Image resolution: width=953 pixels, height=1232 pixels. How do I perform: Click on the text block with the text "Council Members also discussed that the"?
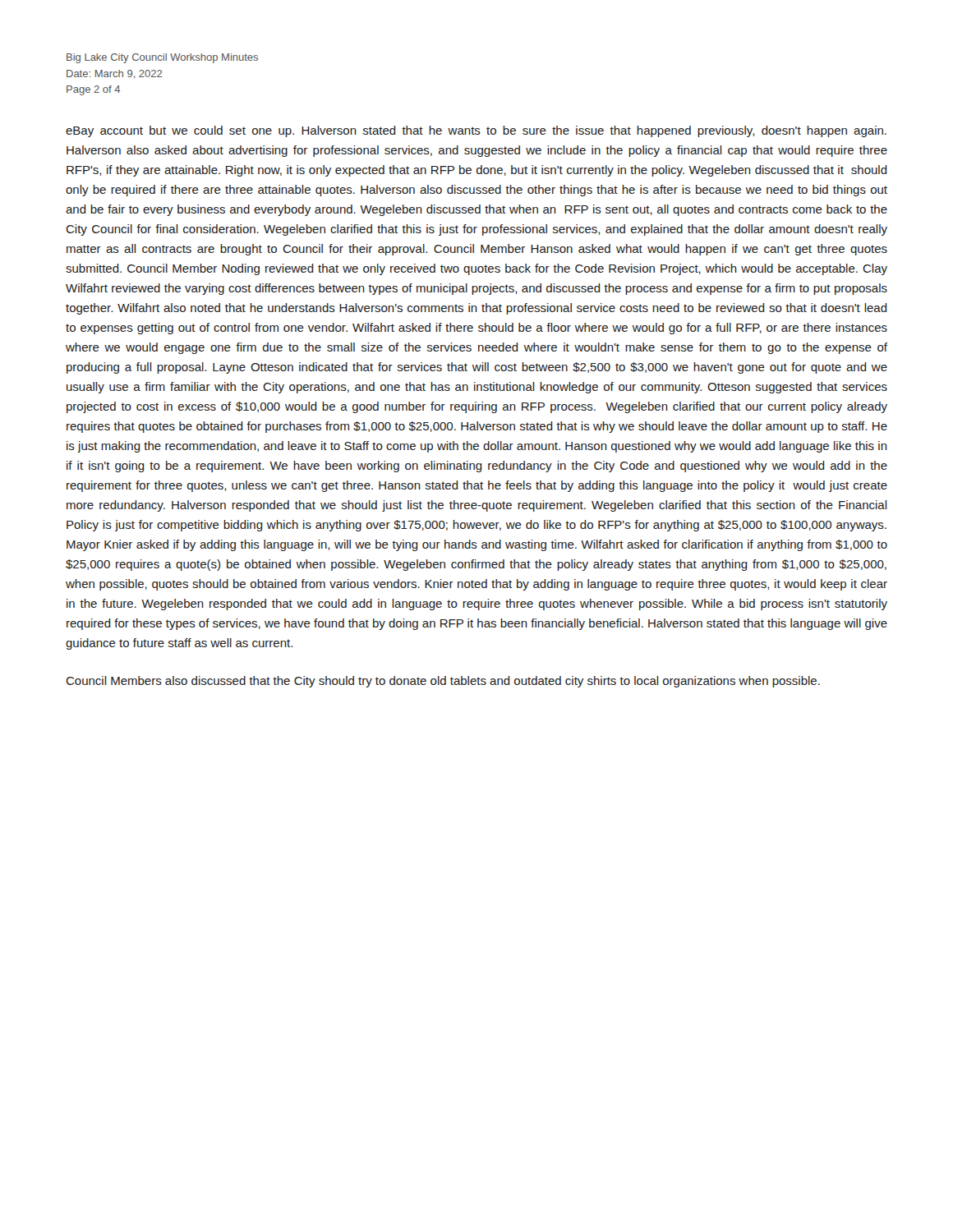click(443, 680)
